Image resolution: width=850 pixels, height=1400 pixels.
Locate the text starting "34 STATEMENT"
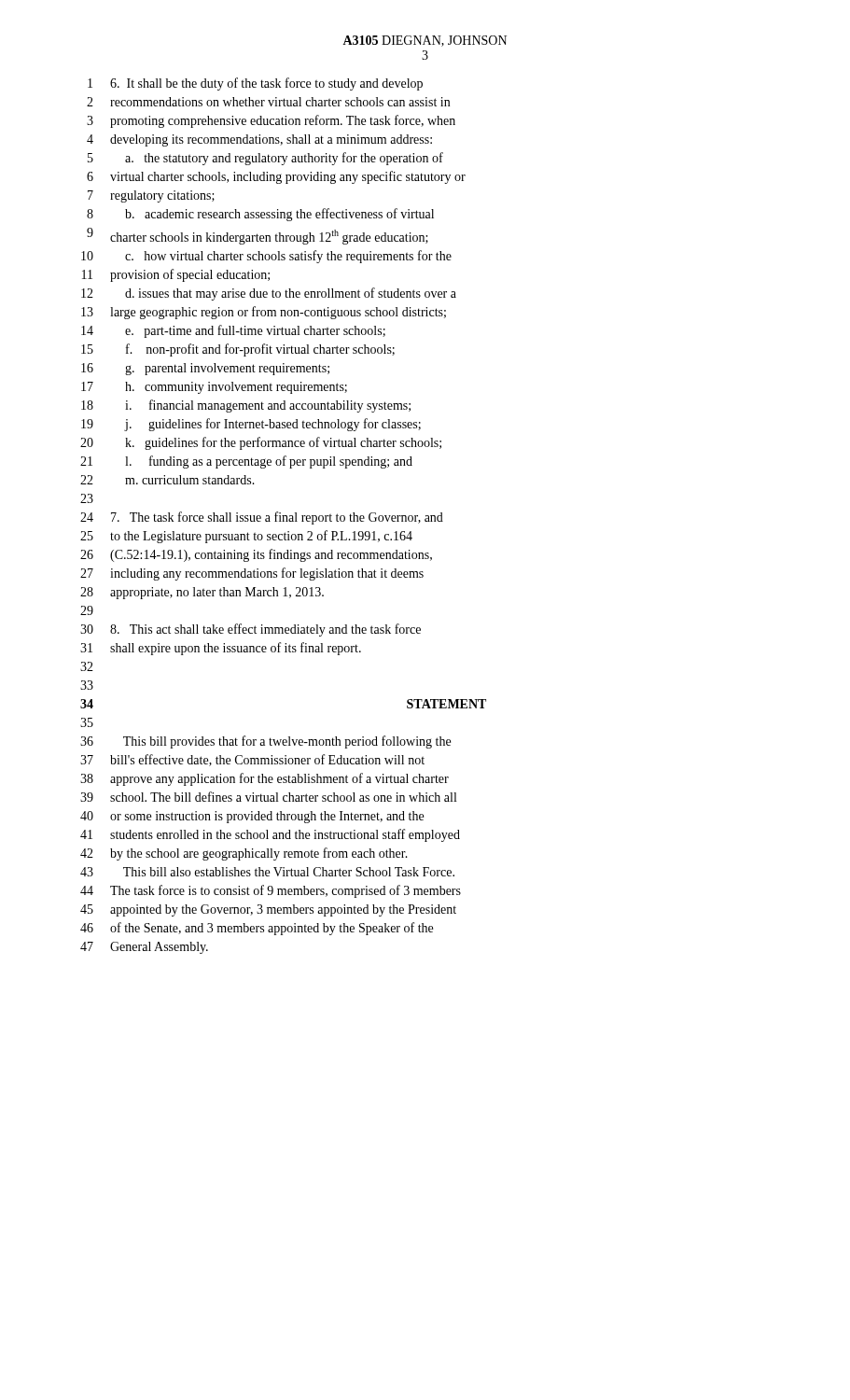tap(425, 704)
